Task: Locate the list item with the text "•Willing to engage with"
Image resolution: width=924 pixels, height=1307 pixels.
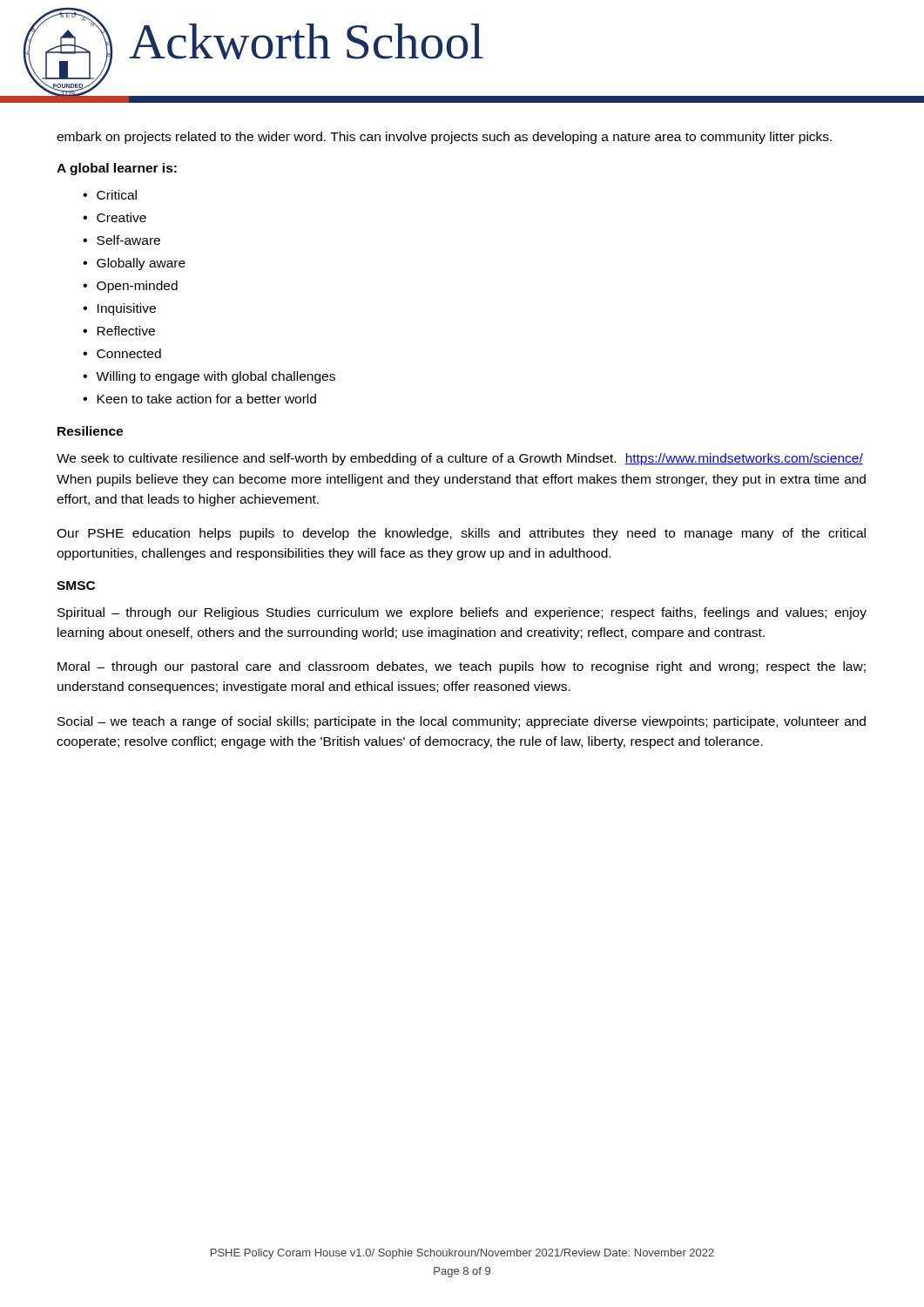Action: pyautogui.click(x=209, y=377)
